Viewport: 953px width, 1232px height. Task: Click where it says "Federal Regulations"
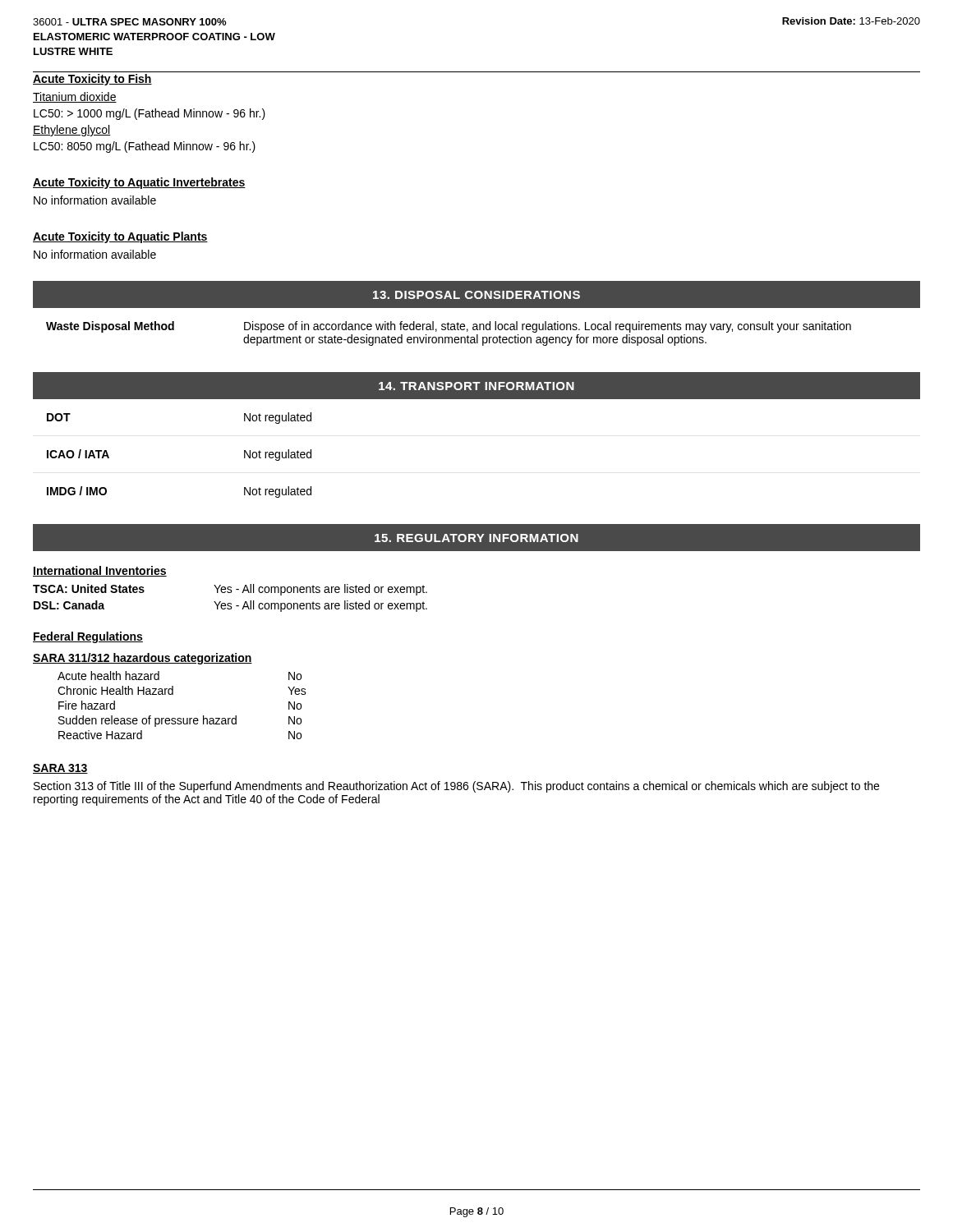(x=88, y=637)
